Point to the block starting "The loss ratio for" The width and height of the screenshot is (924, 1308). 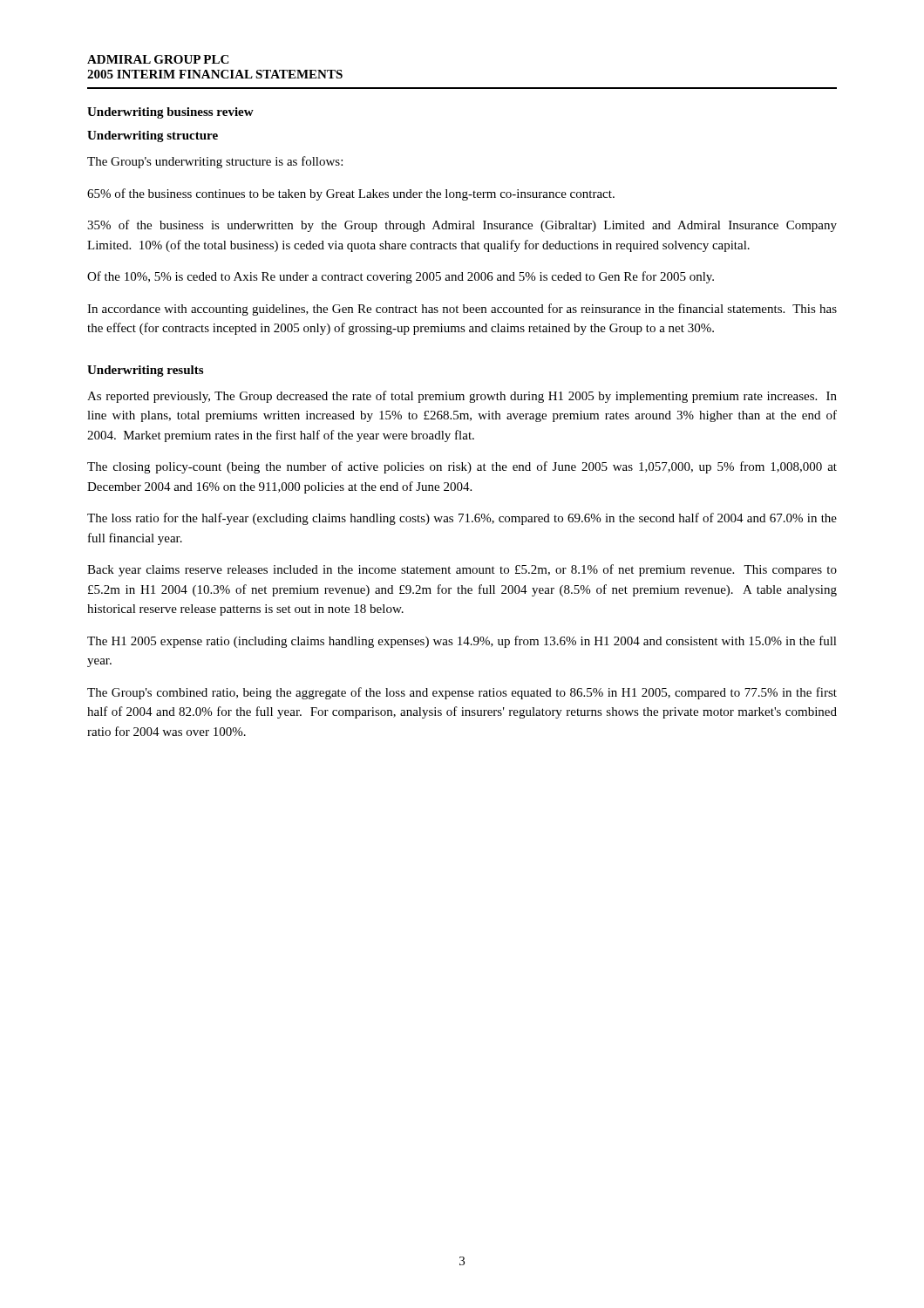(462, 528)
